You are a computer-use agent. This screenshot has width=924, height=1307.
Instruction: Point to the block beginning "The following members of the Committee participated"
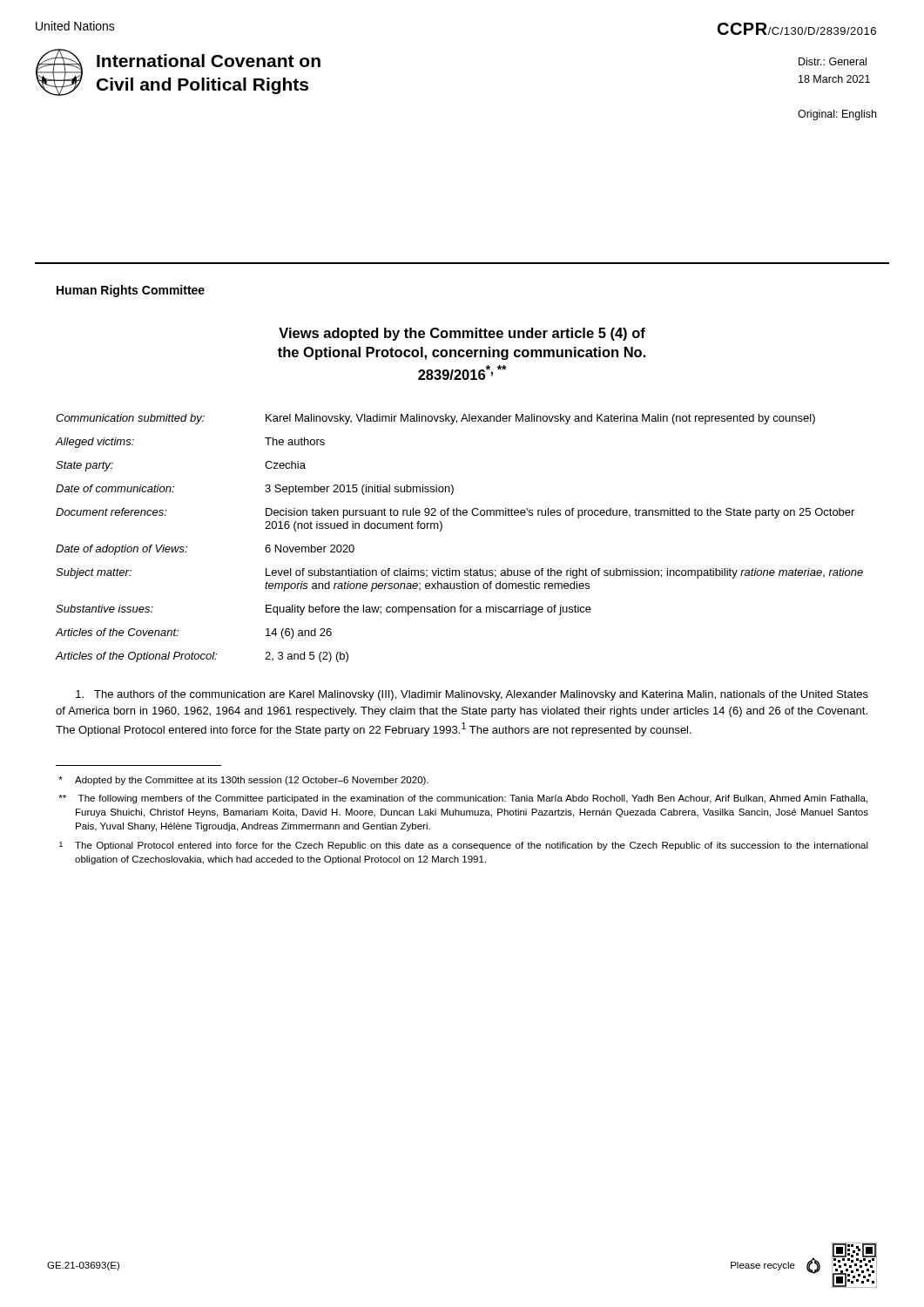click(462, 812)
